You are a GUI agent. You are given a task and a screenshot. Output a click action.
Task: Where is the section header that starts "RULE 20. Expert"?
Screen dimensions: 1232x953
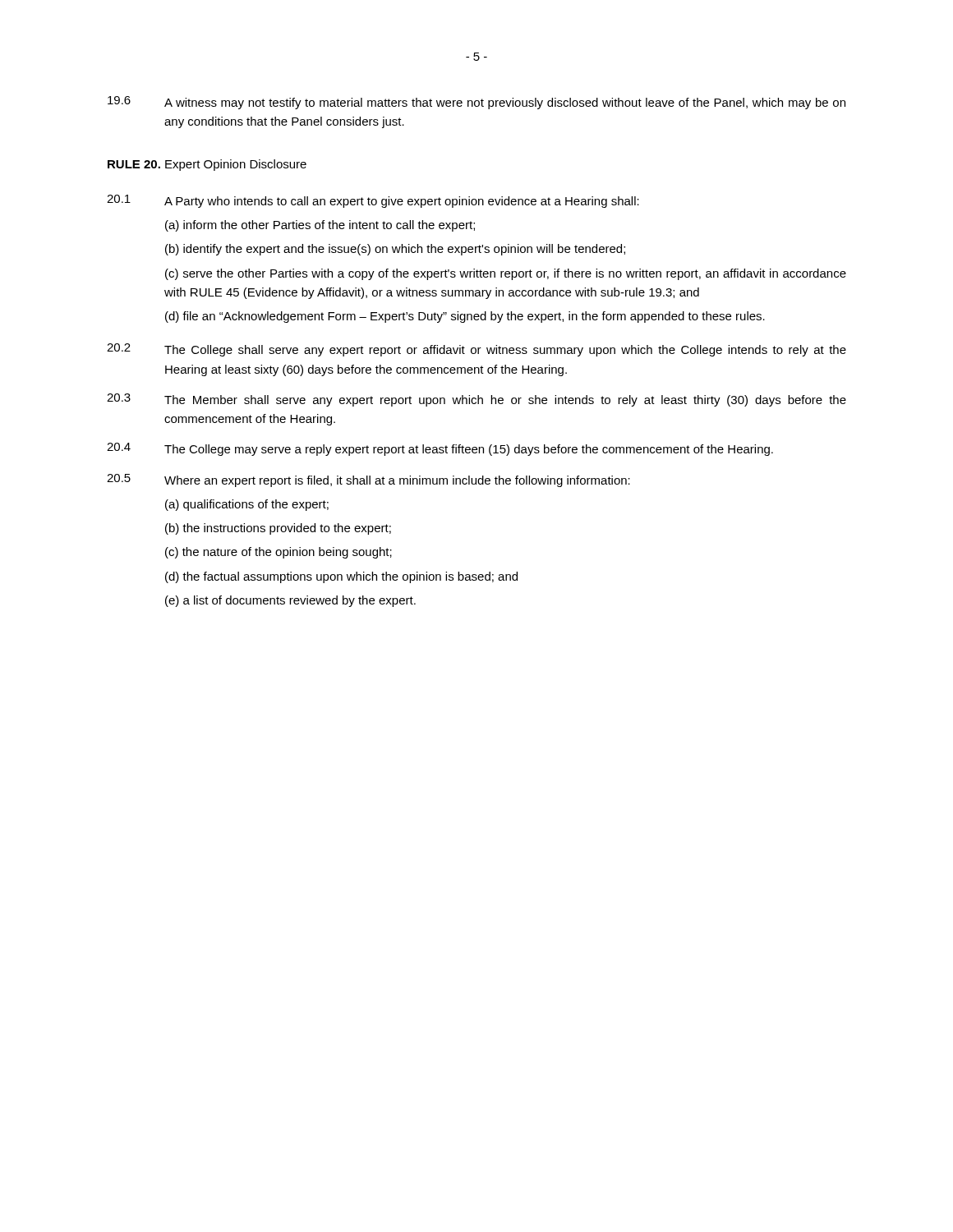[x=207, y=163]
